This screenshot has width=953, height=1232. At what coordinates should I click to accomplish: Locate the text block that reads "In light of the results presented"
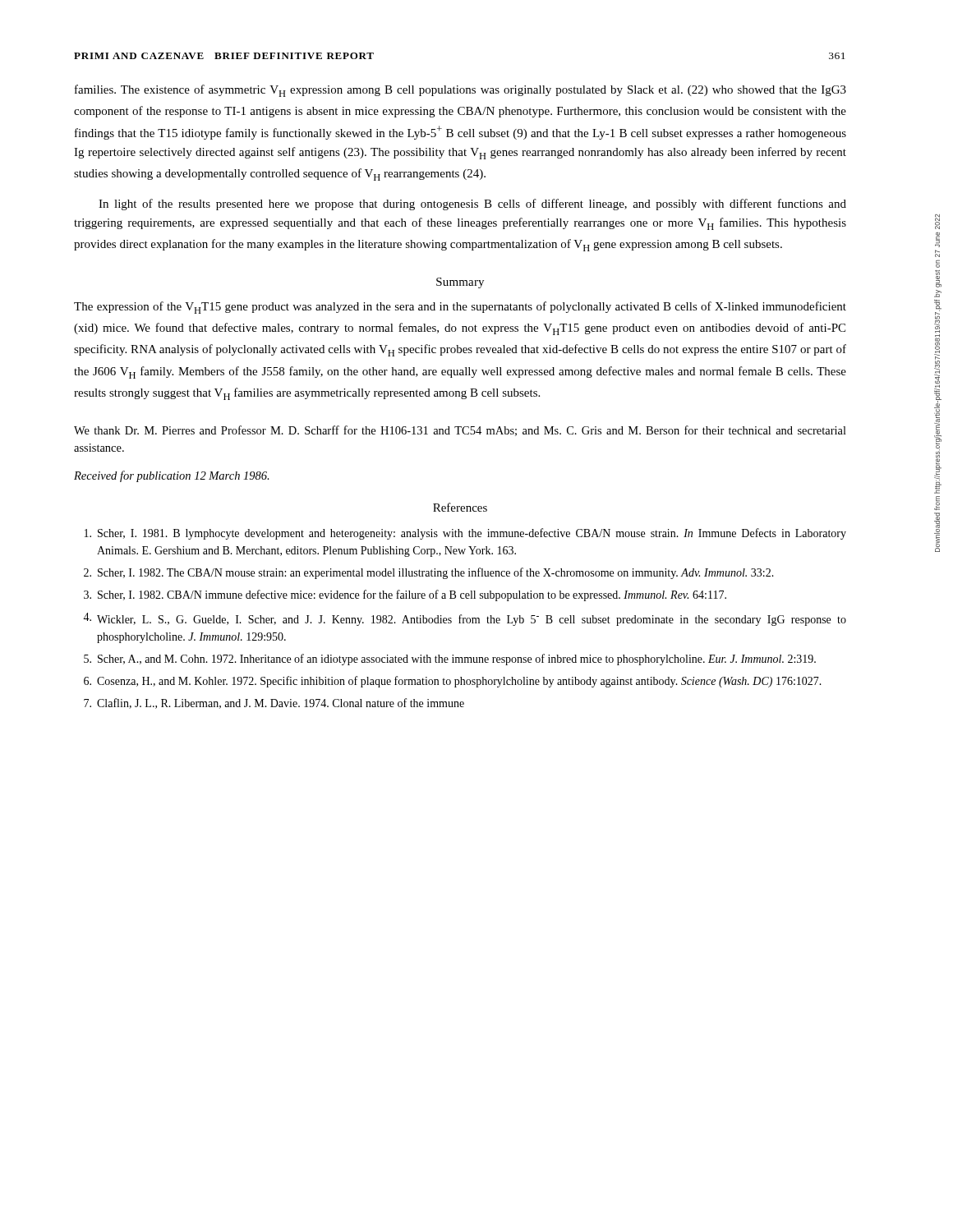460,226
